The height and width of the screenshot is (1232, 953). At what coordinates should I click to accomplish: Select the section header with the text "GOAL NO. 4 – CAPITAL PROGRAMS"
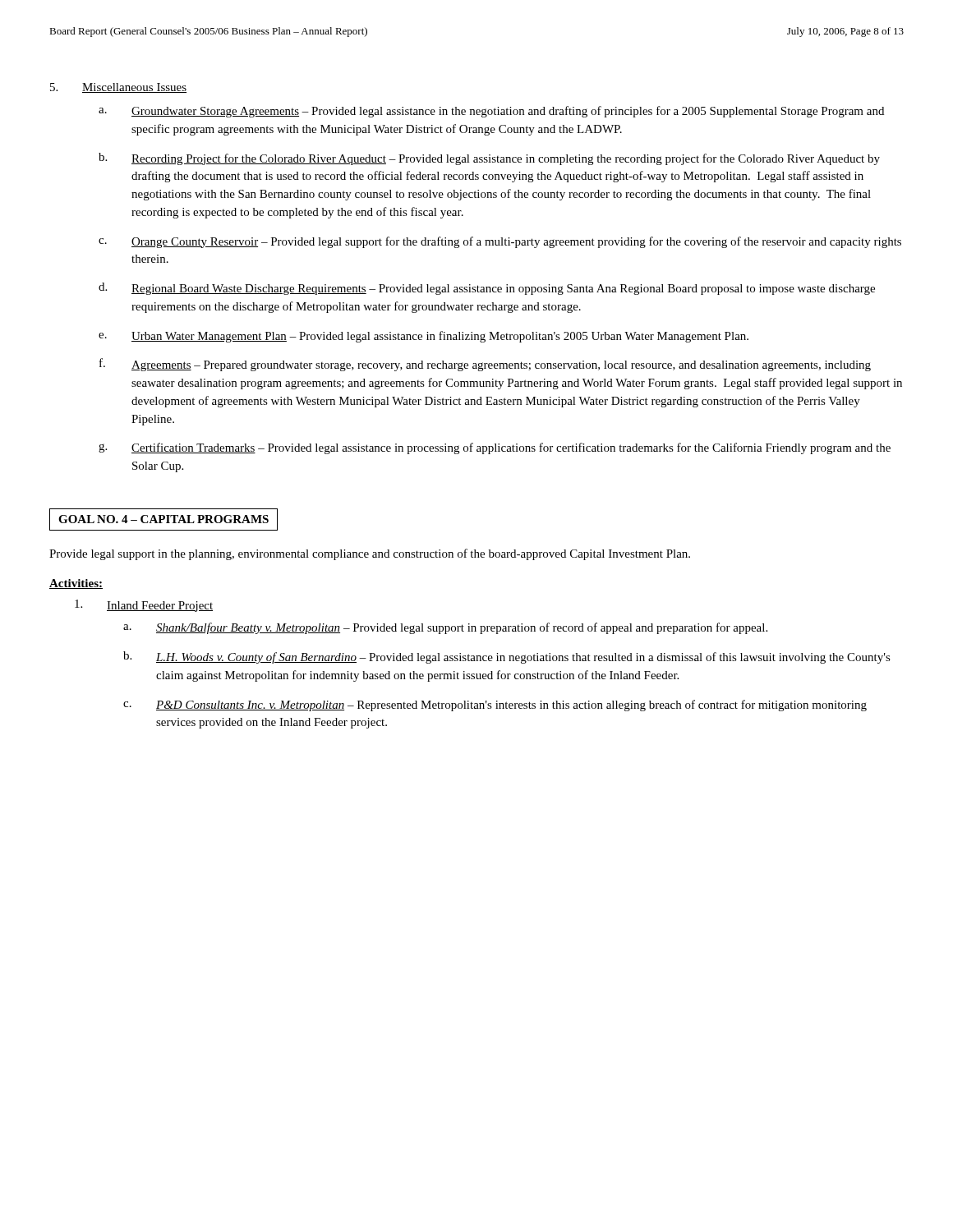click(164, 519)
